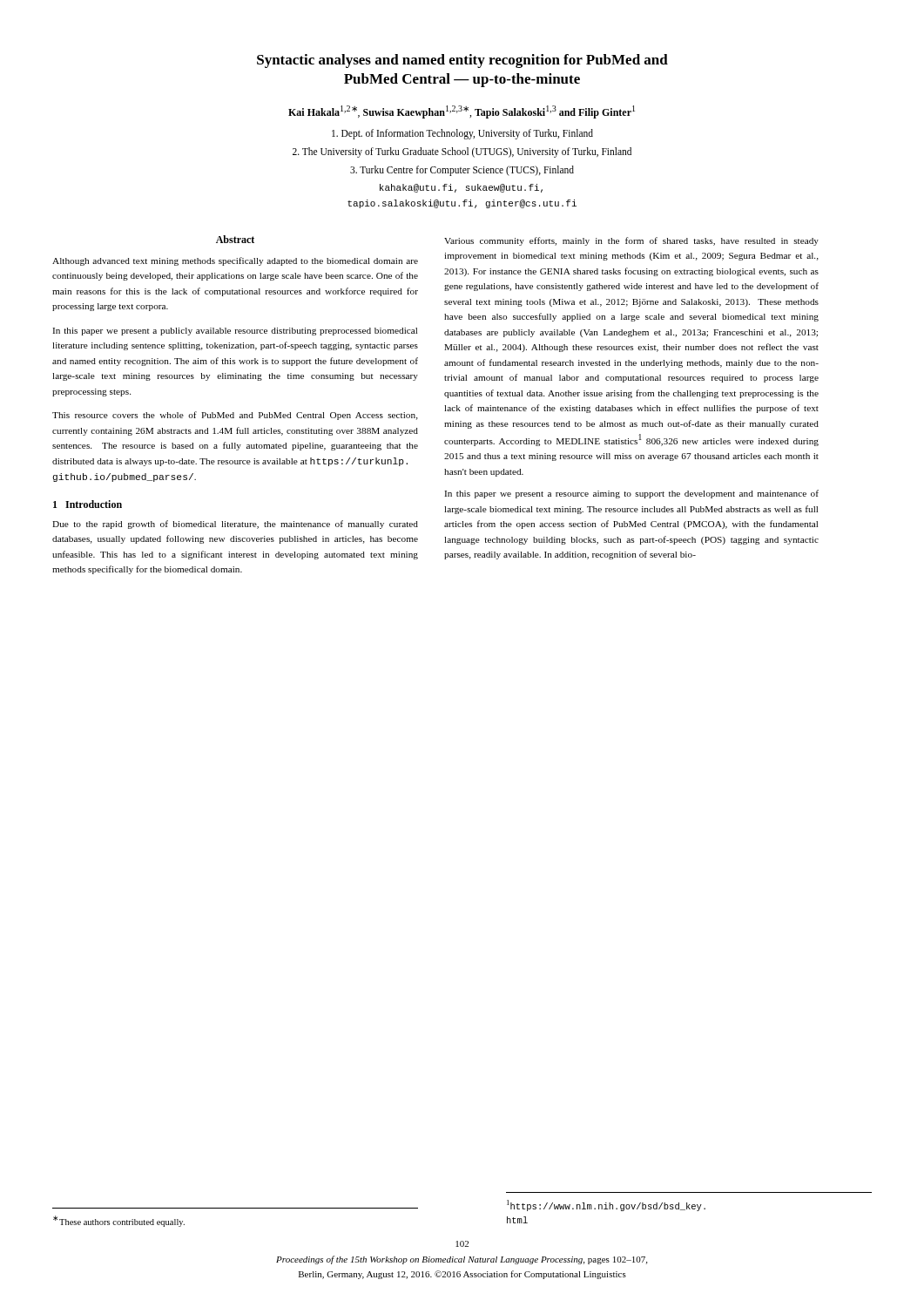Select the block starting "∗These authors contributed"
The image size is (924, 1307).
(119, 1220)
